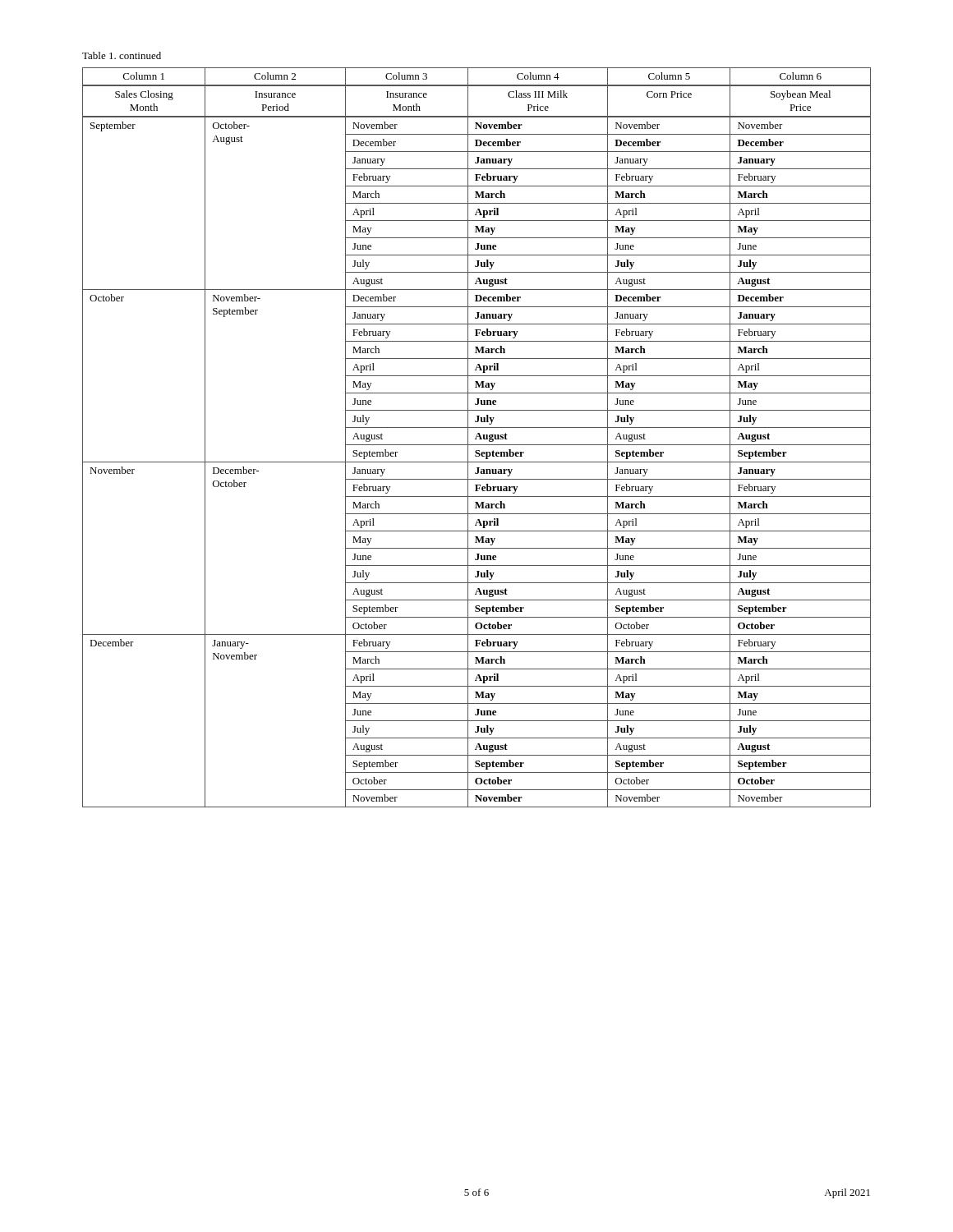Find the table that mentions "Insurance Period"
The height and width of the screenshot is (1232, 953).
(476, 437)
